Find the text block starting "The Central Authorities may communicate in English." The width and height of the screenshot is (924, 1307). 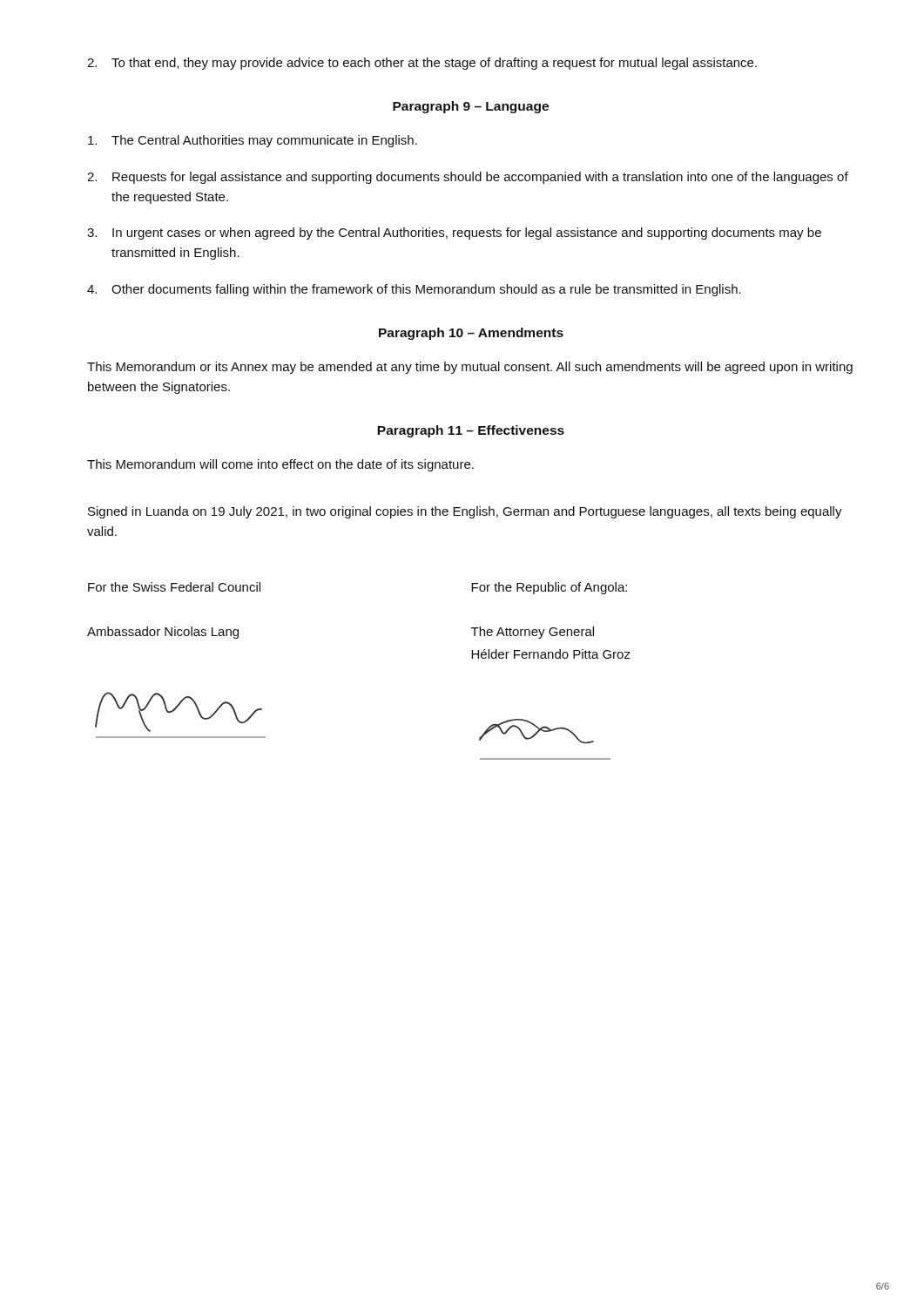click(253, 141)
